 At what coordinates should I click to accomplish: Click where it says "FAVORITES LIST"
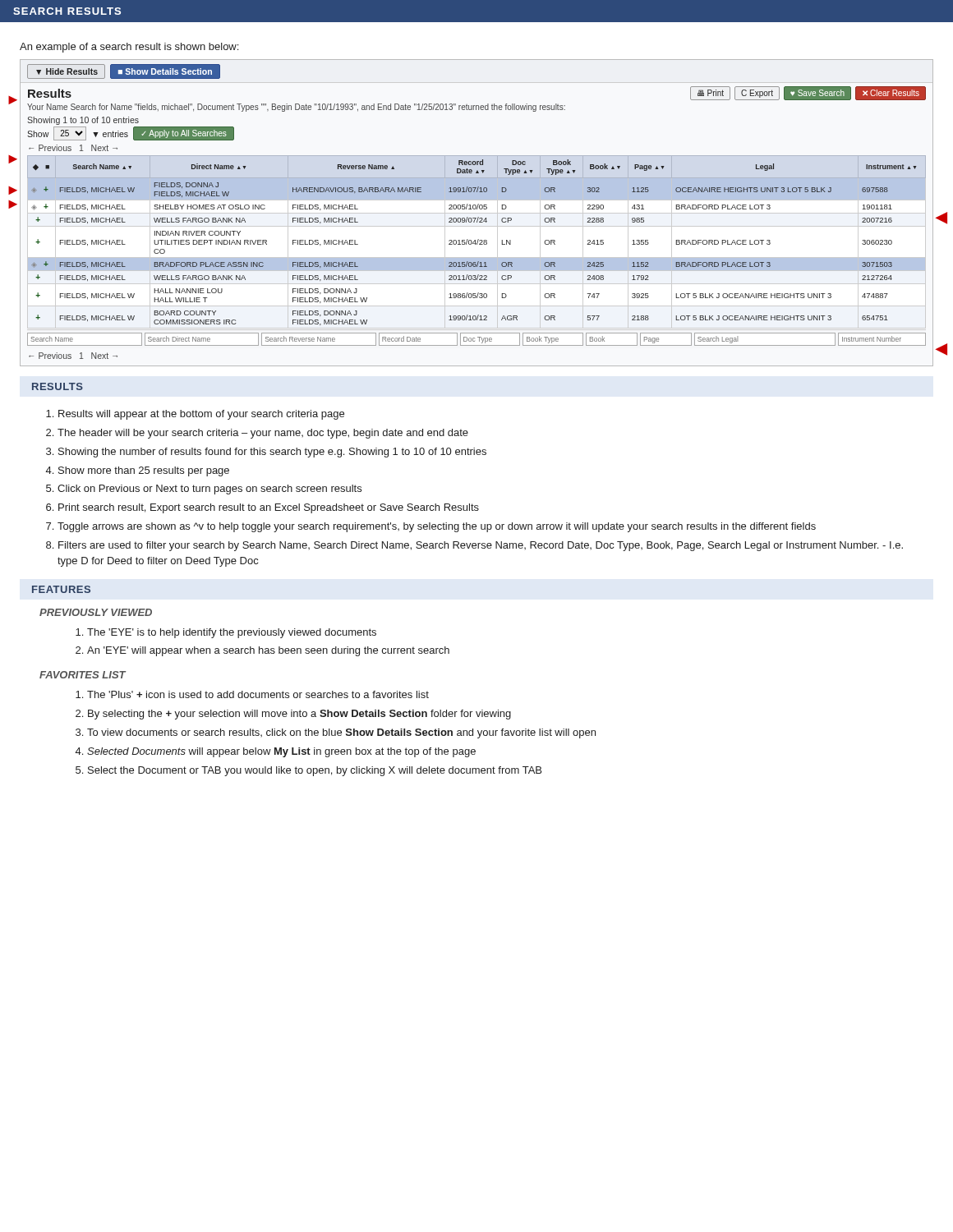[82, 675]
